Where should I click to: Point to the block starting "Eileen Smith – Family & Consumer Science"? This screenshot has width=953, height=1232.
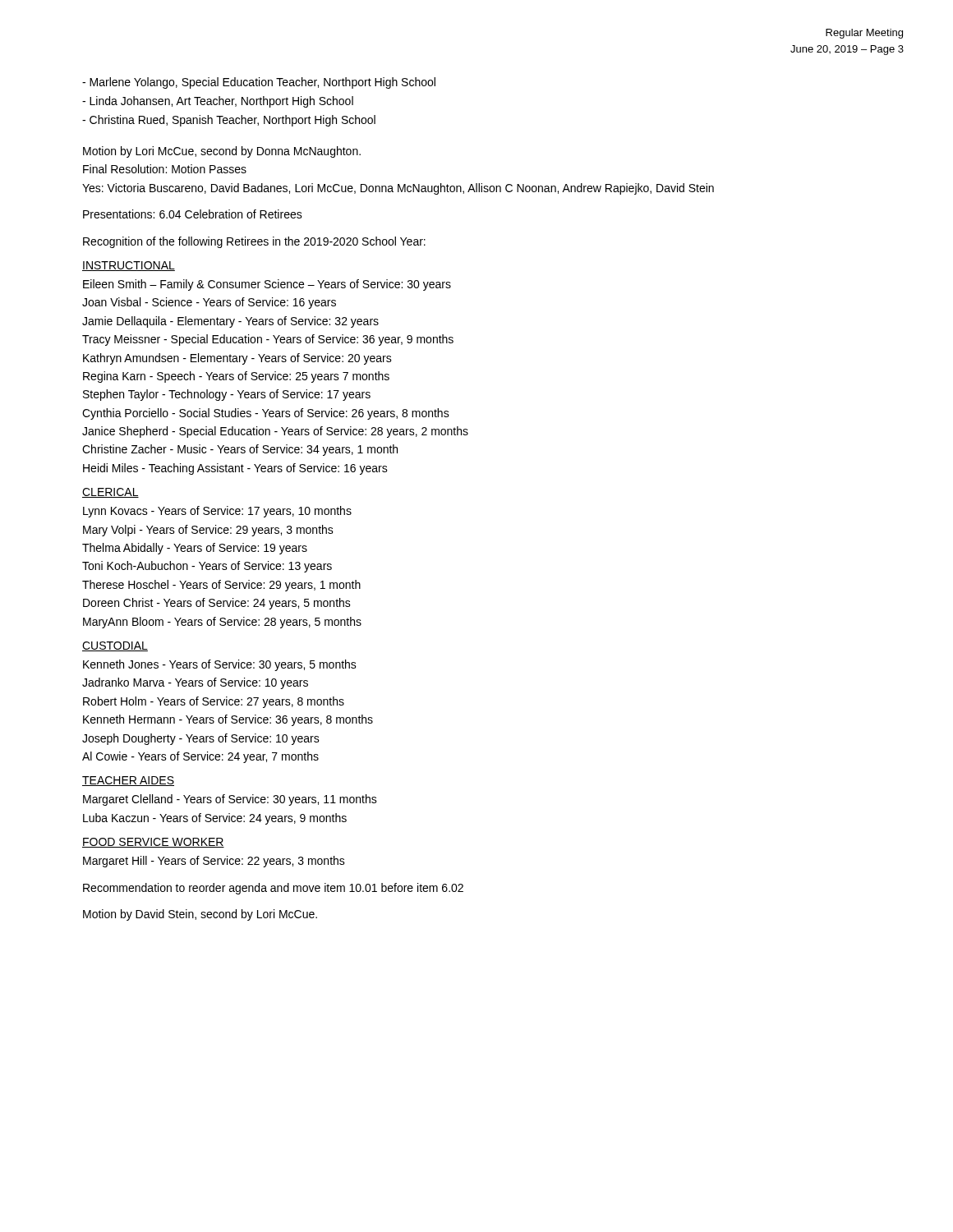click(275, 376)
